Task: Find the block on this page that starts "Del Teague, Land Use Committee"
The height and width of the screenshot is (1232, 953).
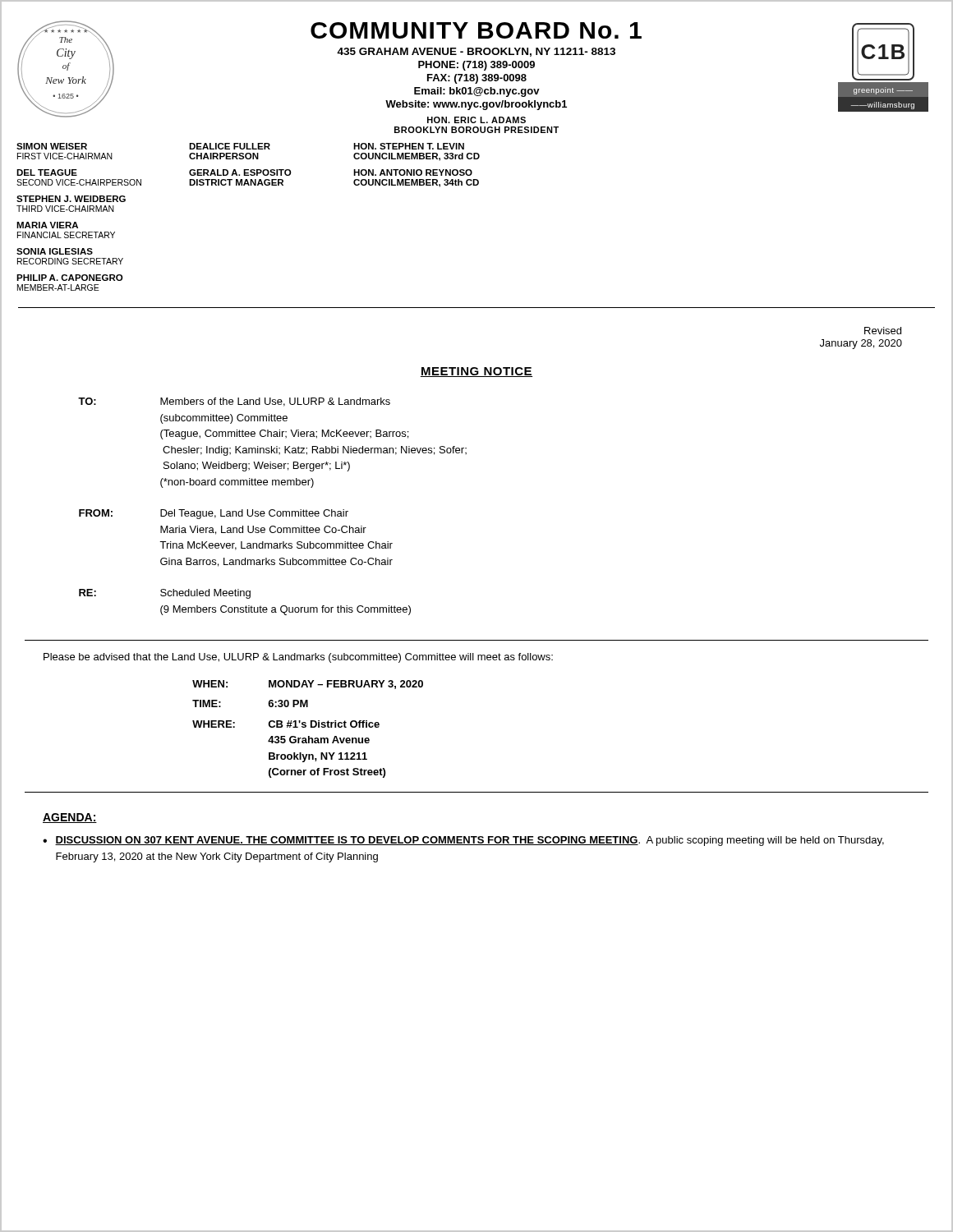Action: [276, 537]
